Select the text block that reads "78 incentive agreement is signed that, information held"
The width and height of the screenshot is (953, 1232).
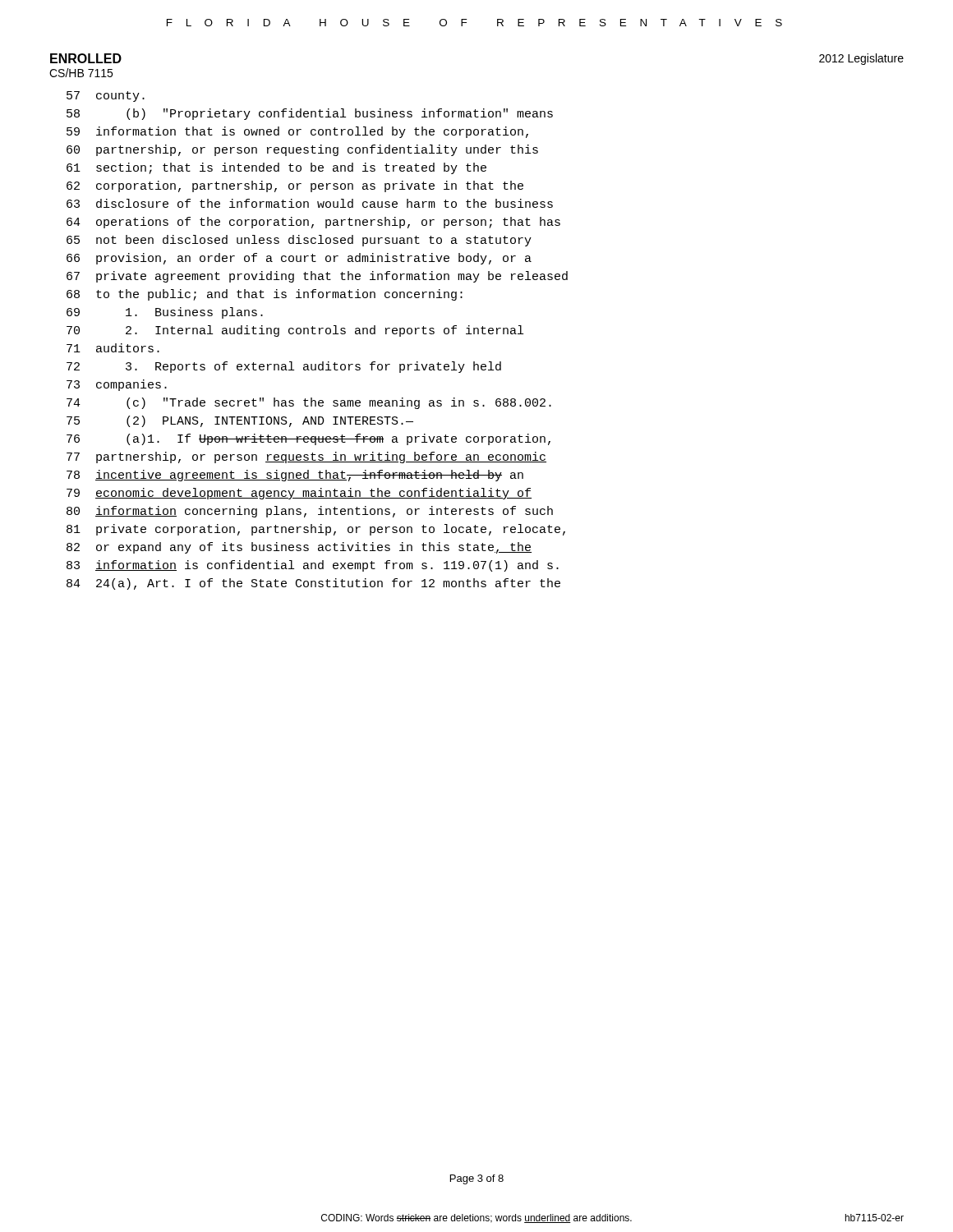(476, 476)
